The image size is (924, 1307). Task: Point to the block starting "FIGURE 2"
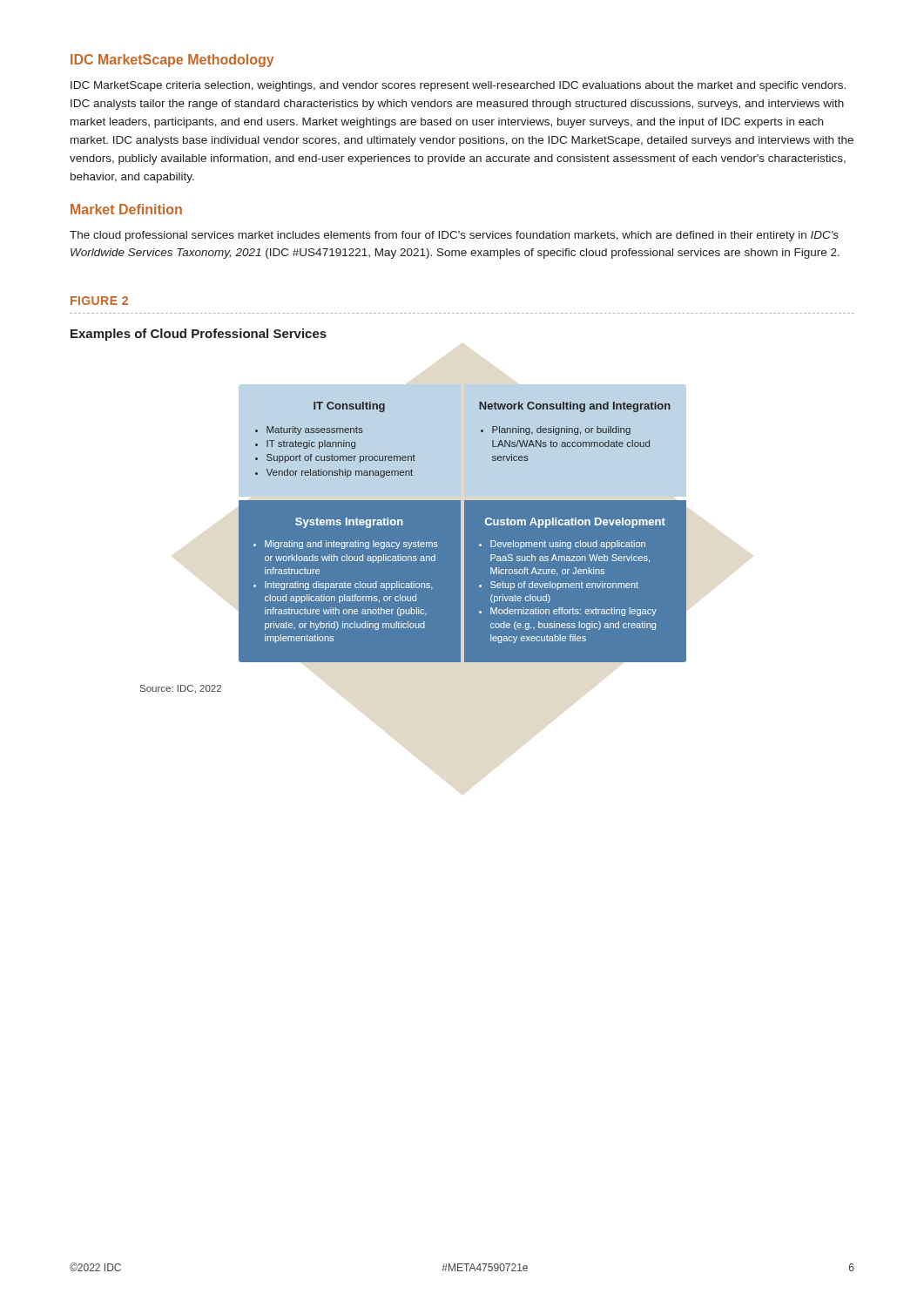tap(99, 301)
